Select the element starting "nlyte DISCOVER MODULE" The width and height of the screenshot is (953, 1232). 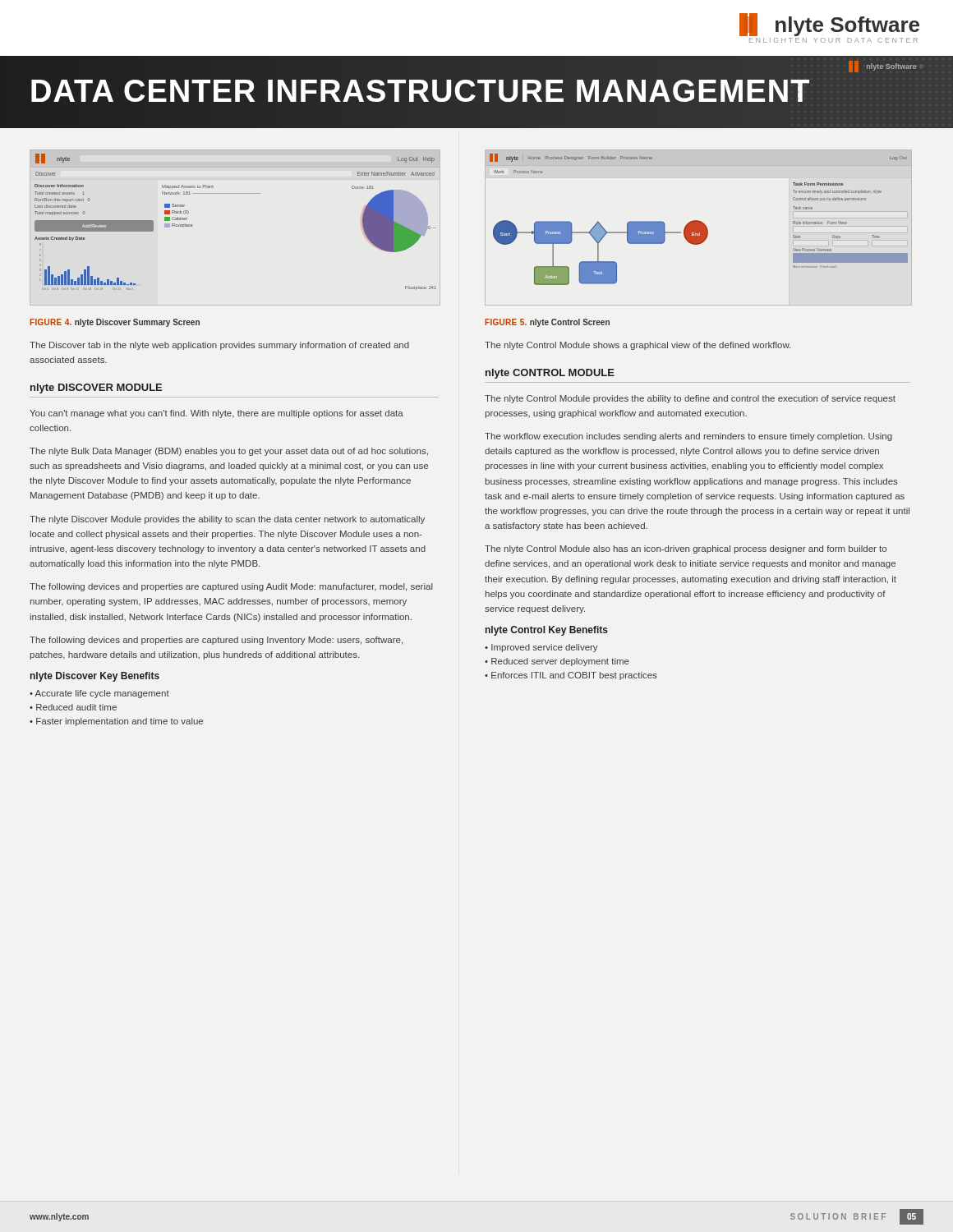pos(96,387)
